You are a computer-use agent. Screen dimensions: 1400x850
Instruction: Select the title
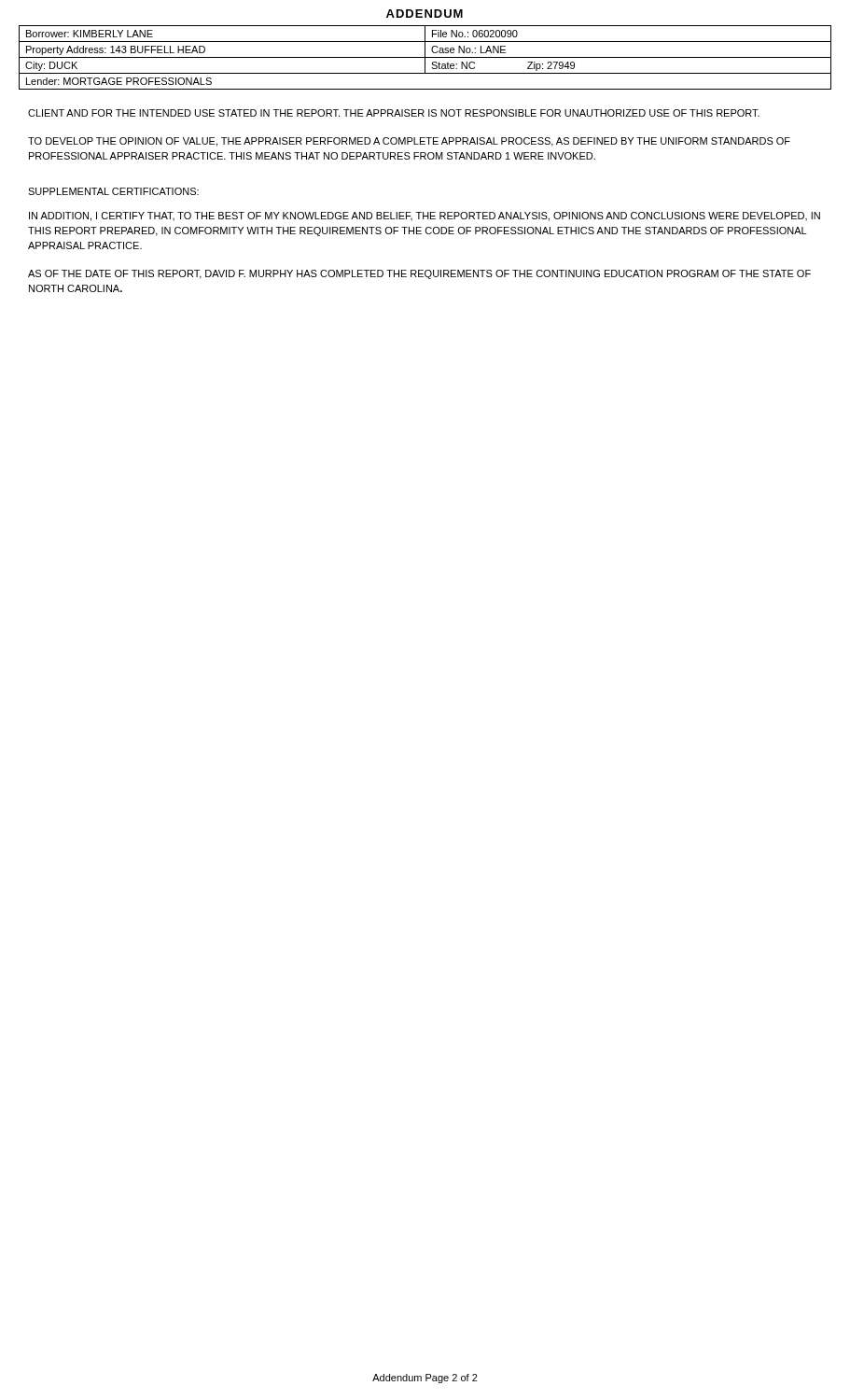[x=425, y=14]
